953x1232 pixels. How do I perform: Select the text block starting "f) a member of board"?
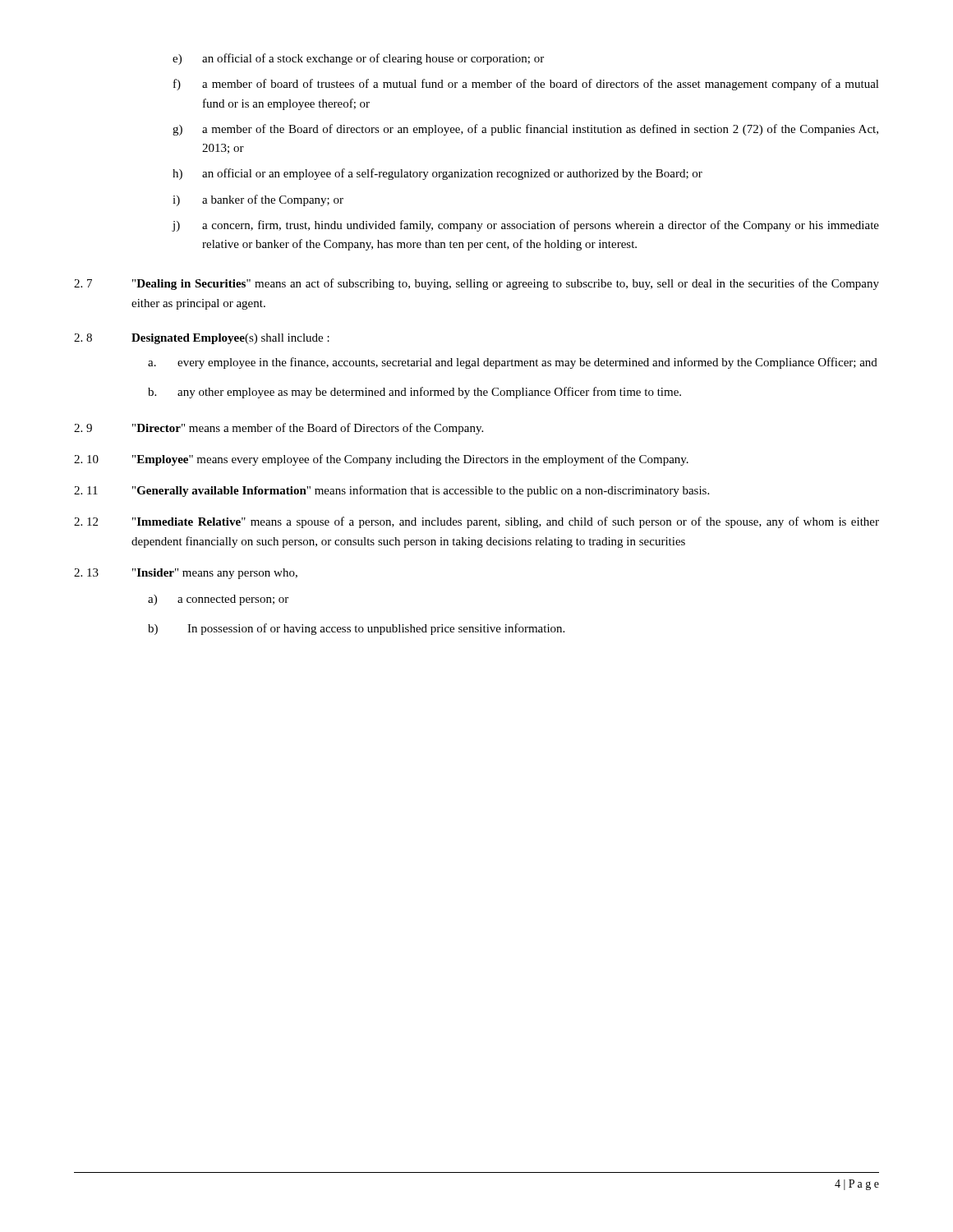coord(526,94)
